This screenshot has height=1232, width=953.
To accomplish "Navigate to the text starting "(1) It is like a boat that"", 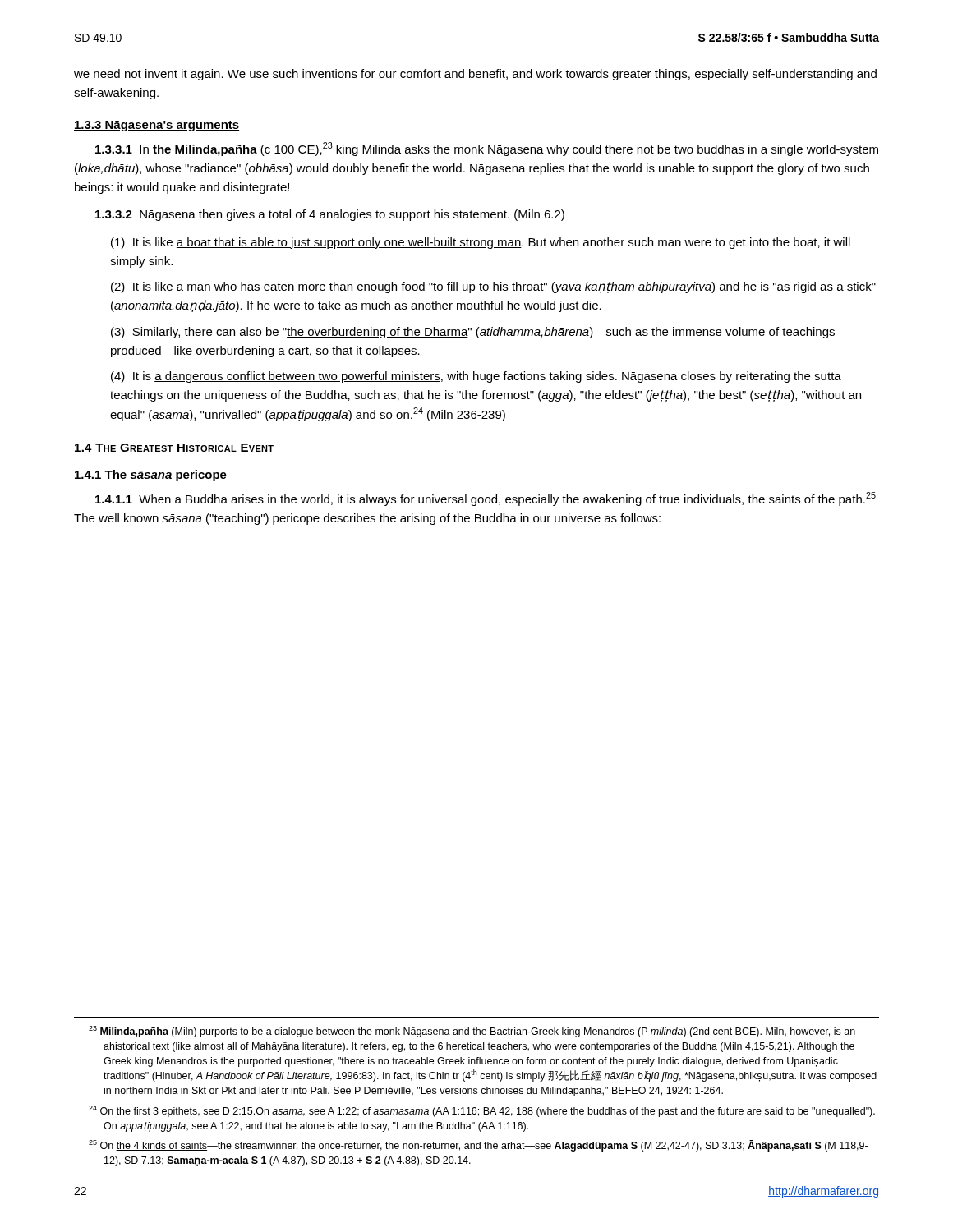I will click(x=480, y=251).
